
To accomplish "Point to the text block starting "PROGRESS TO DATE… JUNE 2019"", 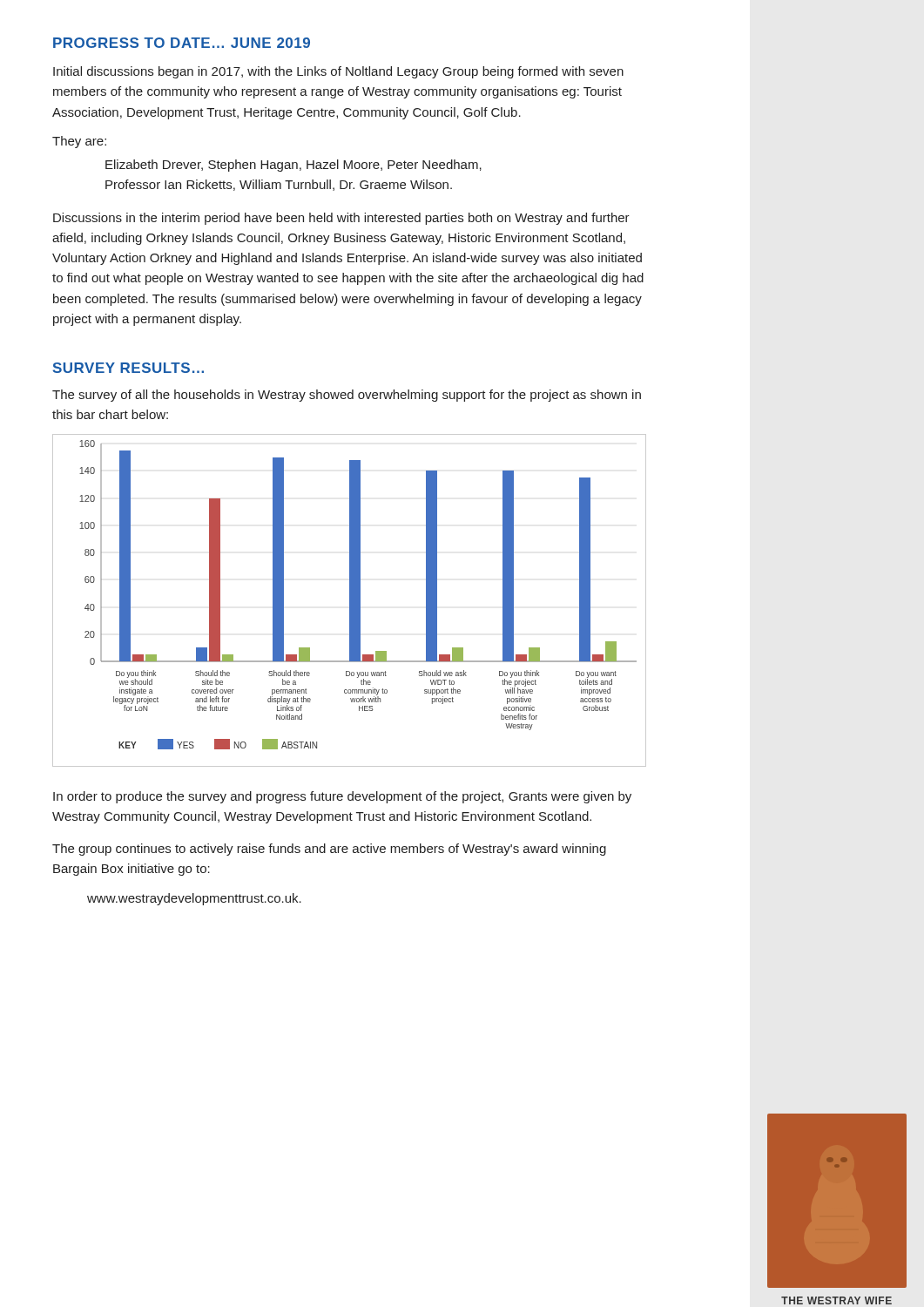I will click(x=182, y=43).
